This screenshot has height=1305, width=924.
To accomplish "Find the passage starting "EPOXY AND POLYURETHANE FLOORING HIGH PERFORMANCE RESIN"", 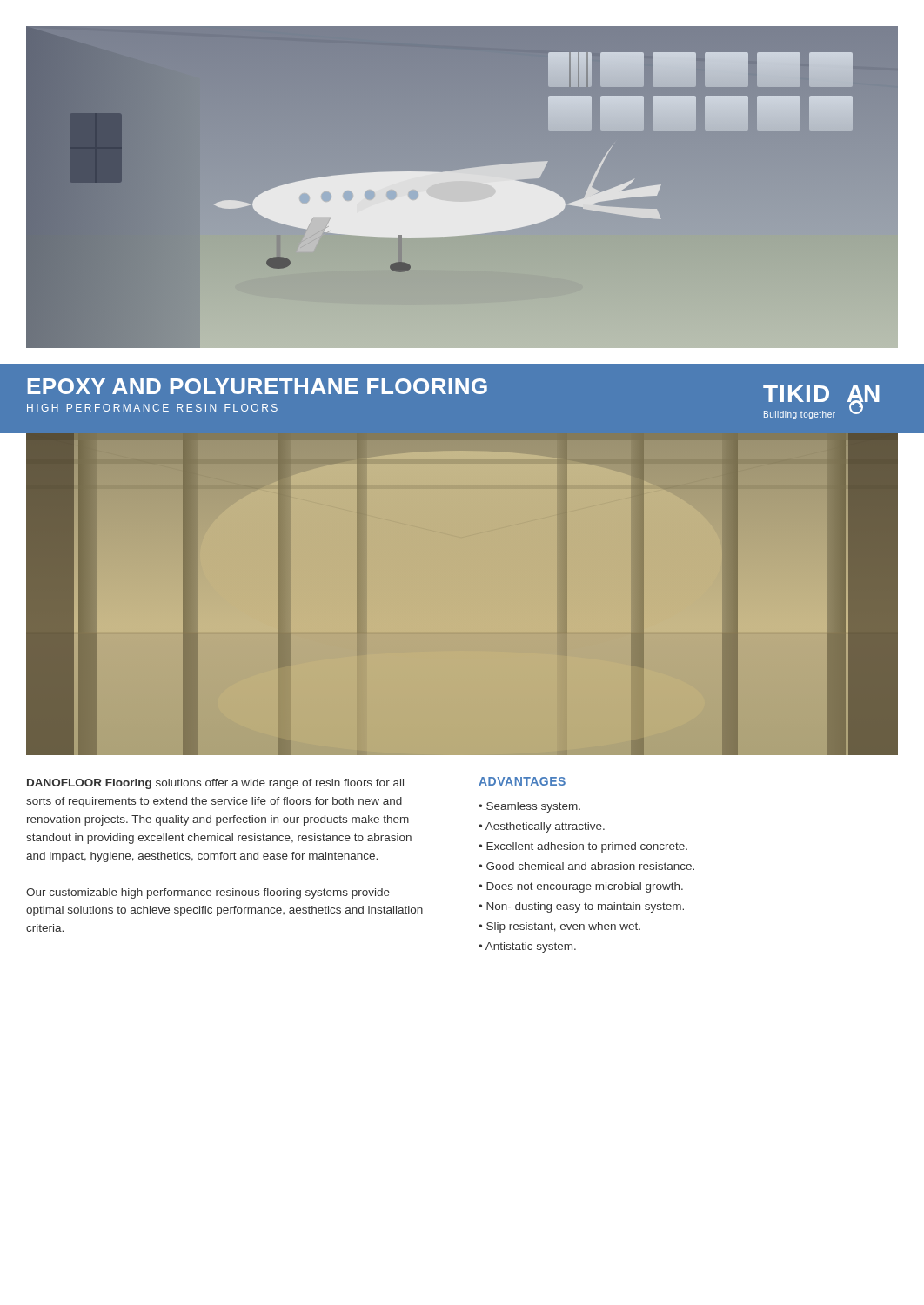I will pos(257,394).
